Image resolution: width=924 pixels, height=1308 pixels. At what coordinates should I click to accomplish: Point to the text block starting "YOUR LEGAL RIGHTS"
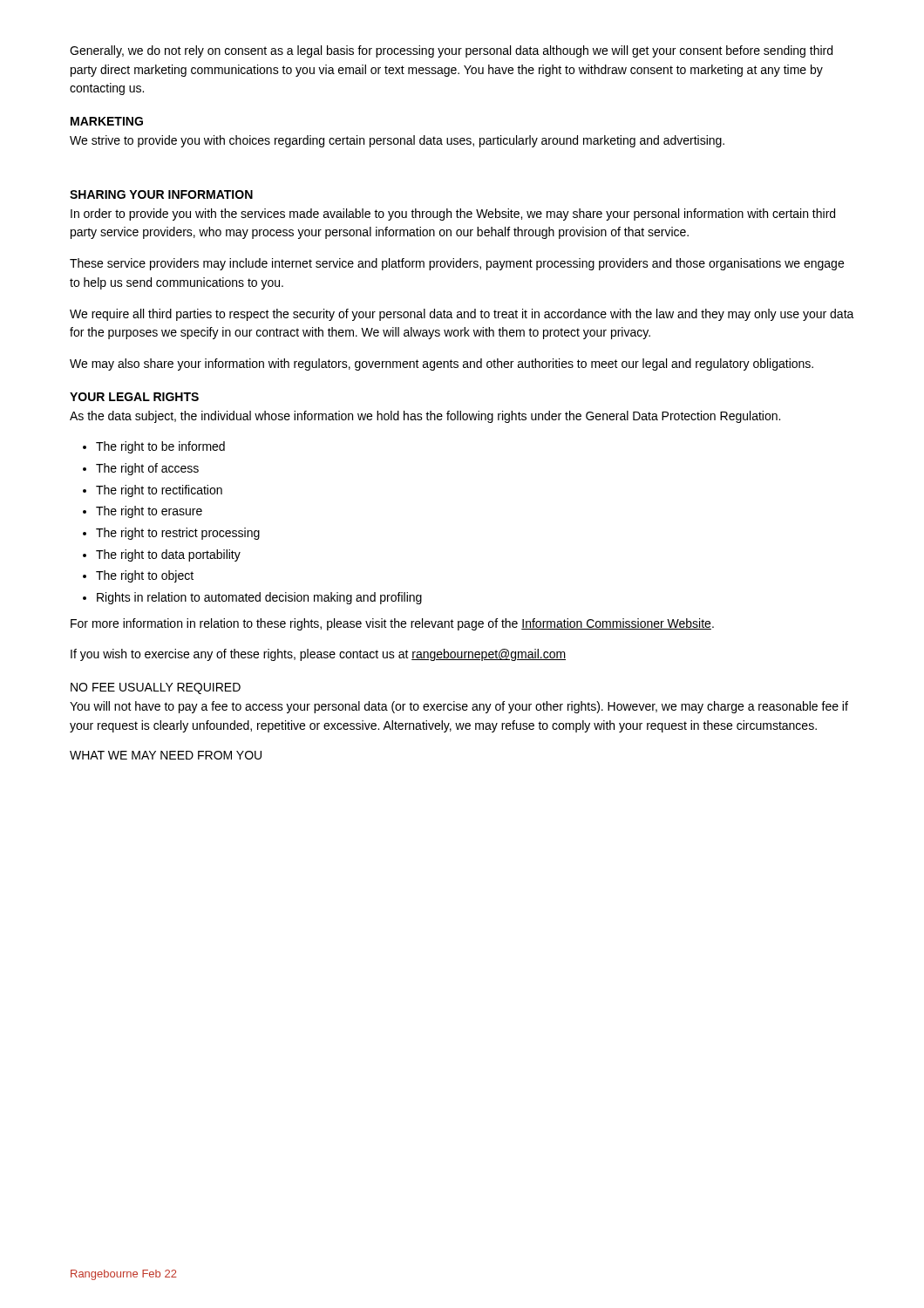[134, 396]
